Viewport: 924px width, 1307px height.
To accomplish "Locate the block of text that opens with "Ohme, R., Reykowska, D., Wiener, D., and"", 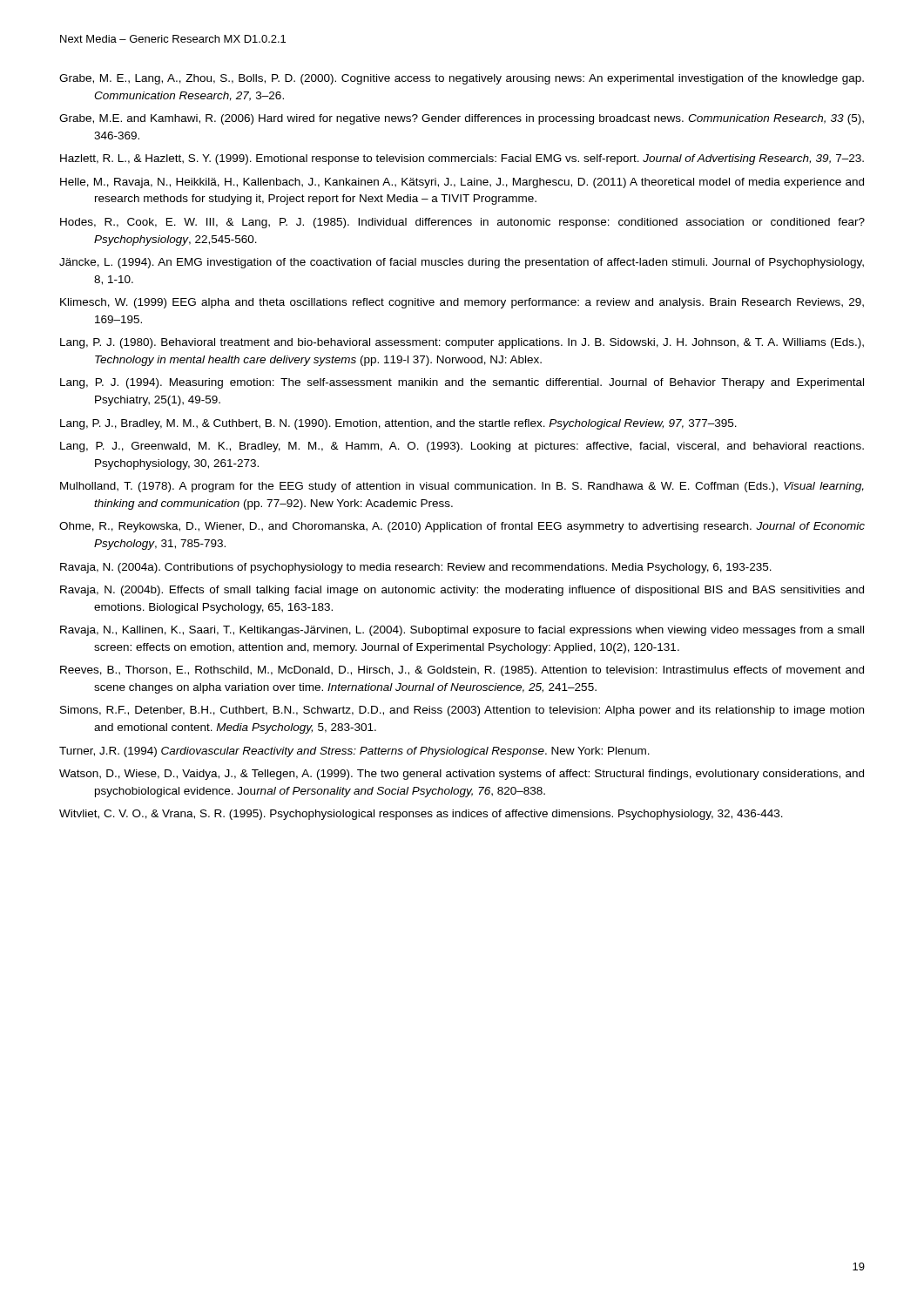I will pyautogui.click(x=462, y=535).
